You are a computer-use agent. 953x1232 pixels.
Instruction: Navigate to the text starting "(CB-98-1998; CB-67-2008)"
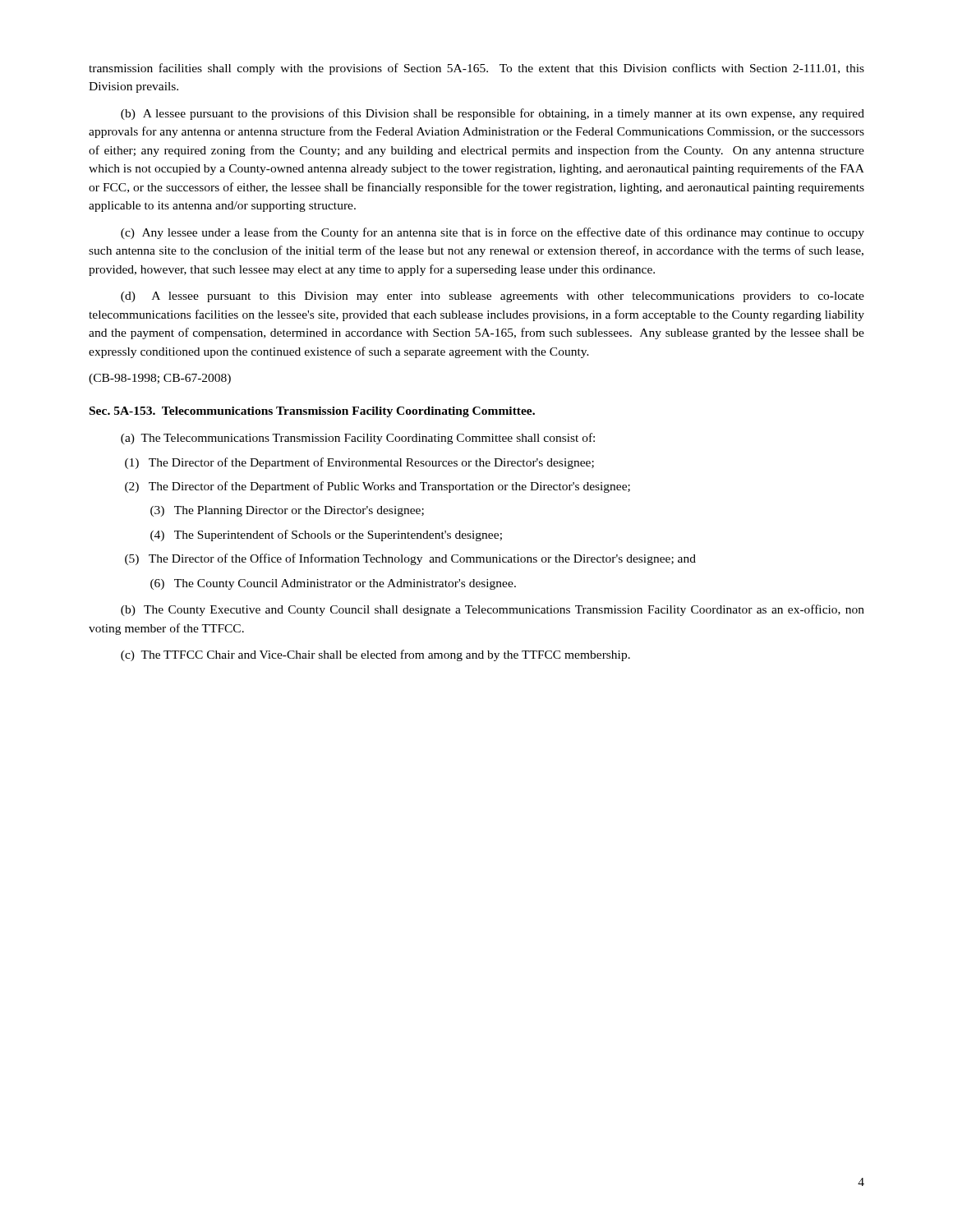[x=160, y=378]
